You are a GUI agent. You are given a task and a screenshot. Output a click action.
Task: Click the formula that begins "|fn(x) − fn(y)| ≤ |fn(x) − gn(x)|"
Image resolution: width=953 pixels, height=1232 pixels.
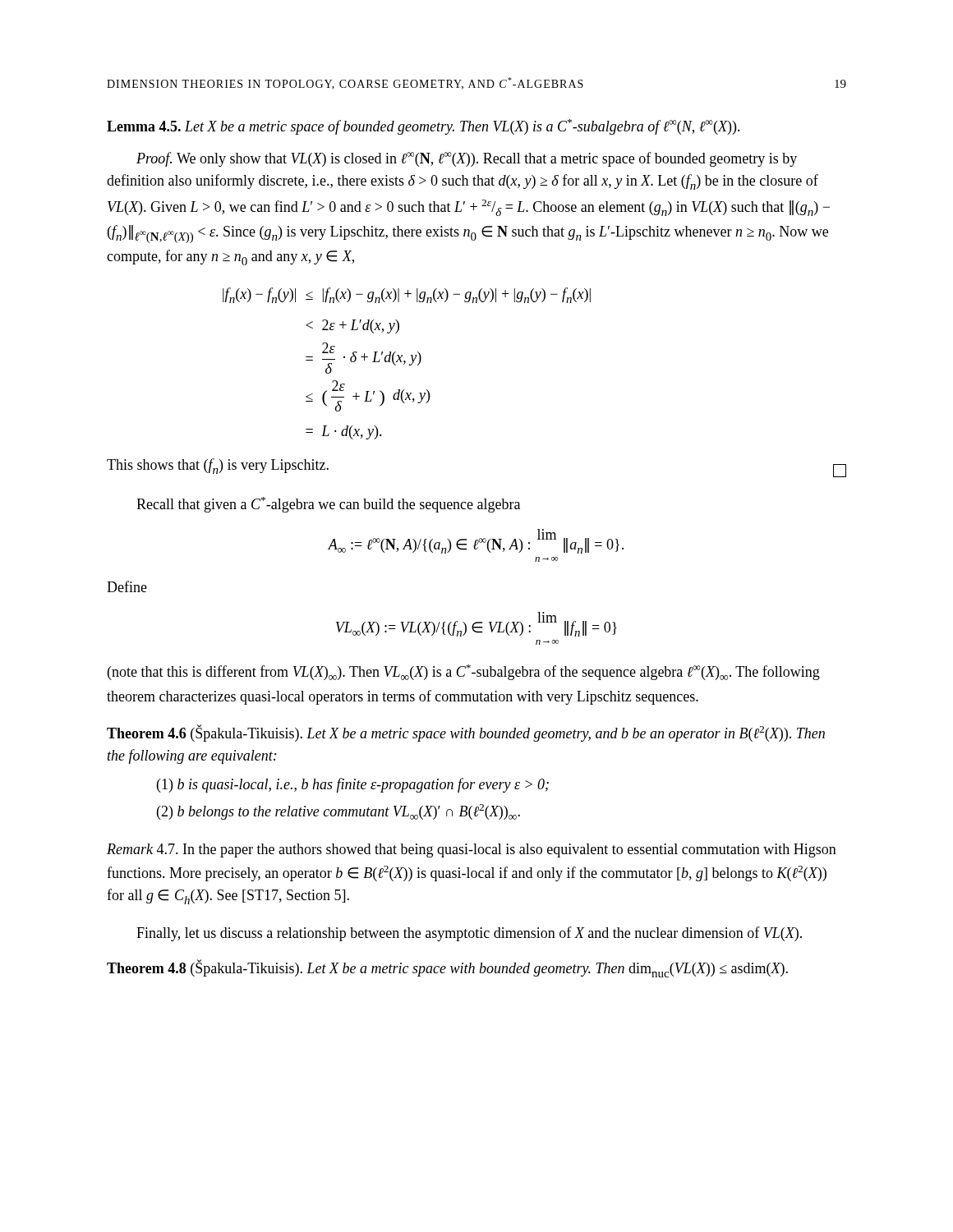tap(407, 362)
